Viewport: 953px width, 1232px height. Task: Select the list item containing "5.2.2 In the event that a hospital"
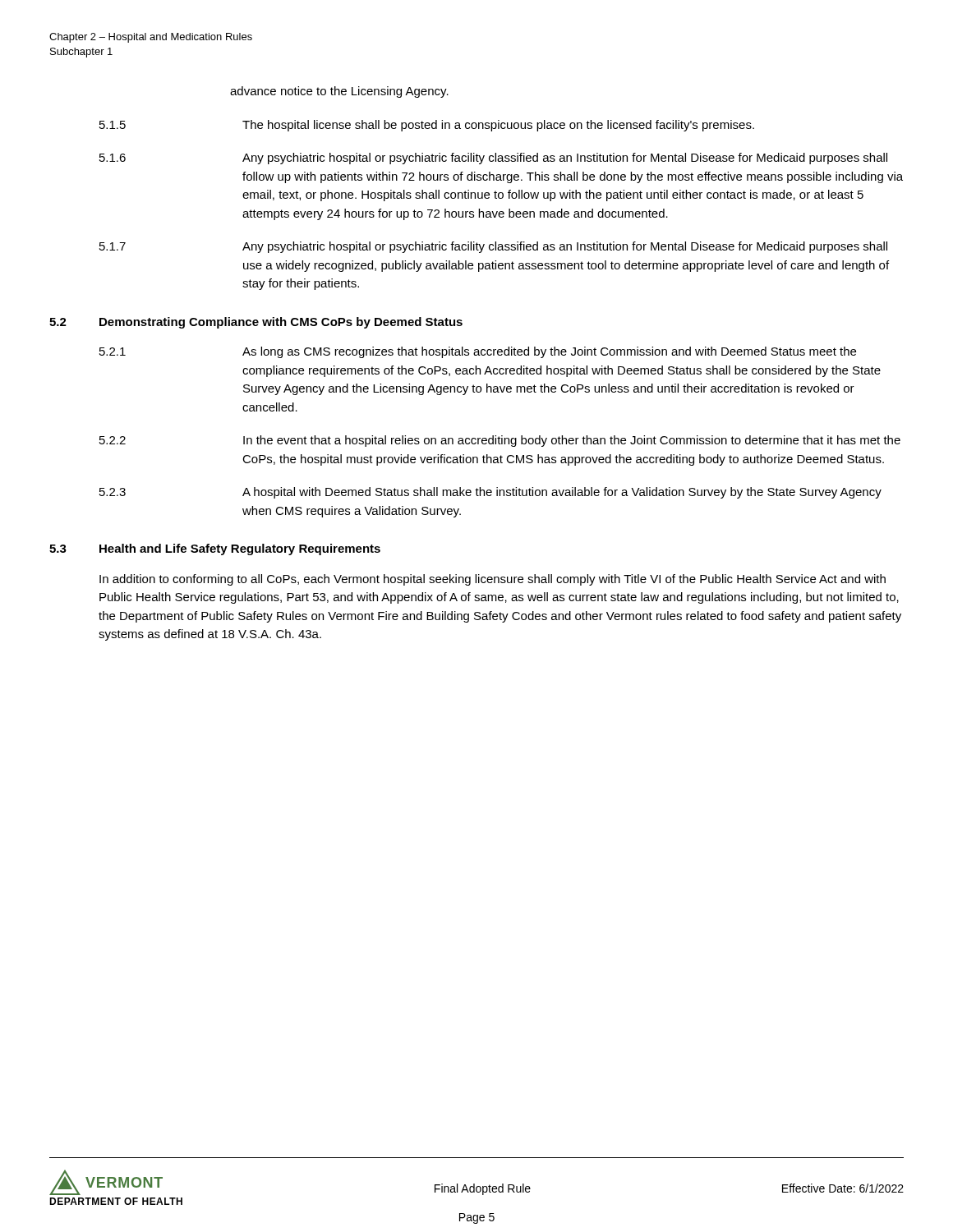476,450
